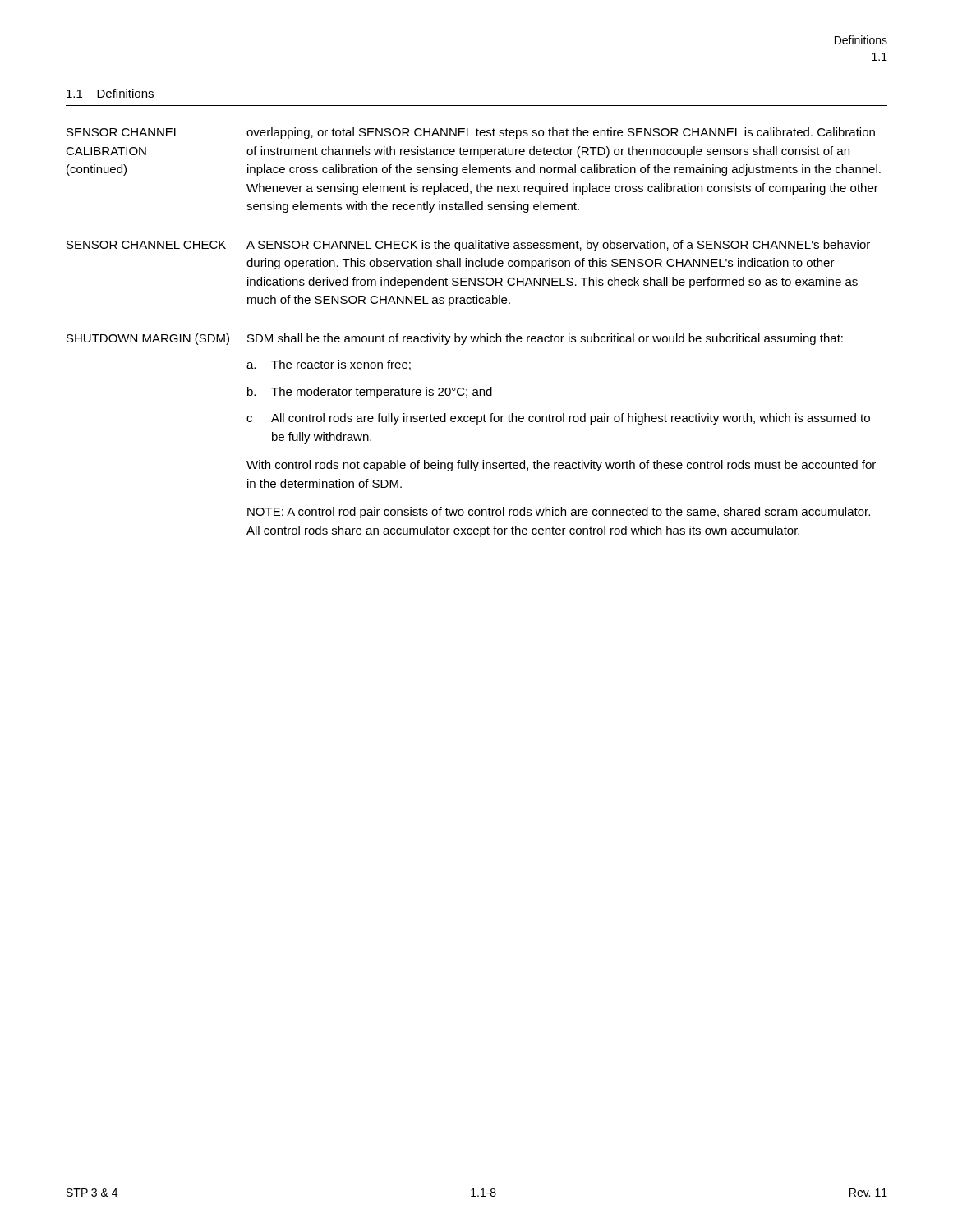Screen dimensions: 1232x953
Task: Click the passage that begins "NOTE: A control rod pair consists"
Action: coord(559,521)
